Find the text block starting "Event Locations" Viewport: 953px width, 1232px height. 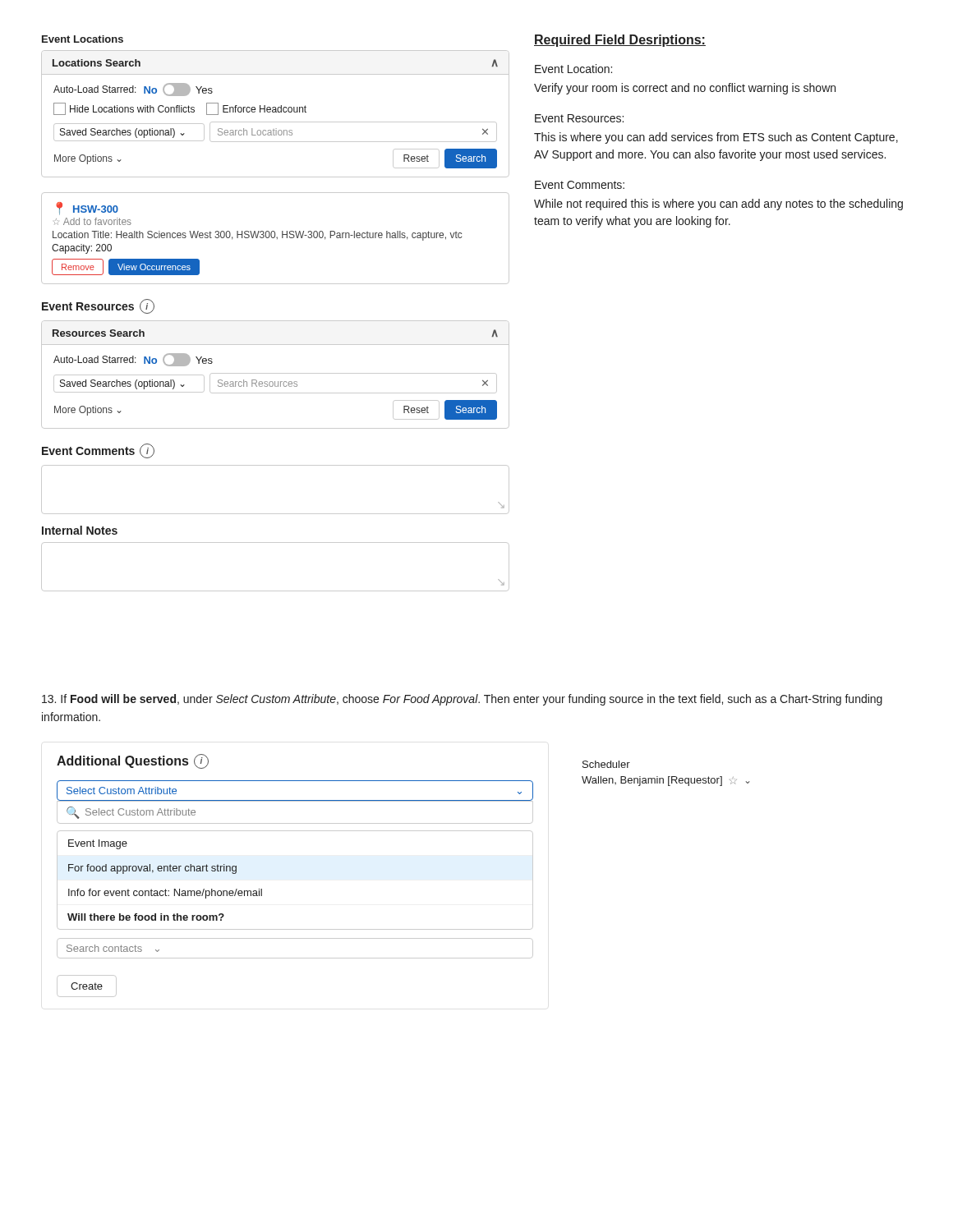tap(82, 39)
